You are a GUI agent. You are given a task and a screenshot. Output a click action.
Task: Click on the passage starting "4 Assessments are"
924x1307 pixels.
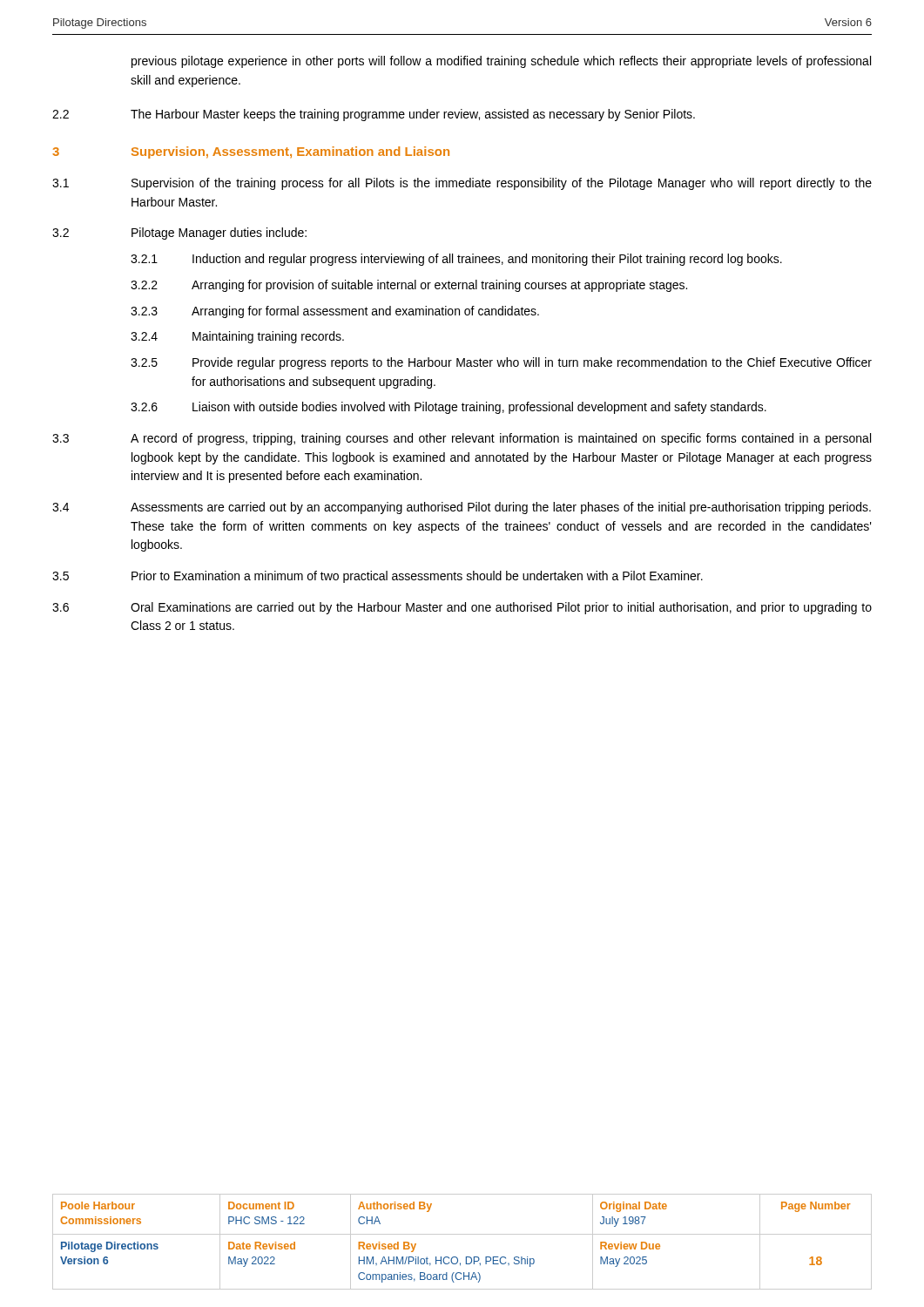[x=462, y=527]
